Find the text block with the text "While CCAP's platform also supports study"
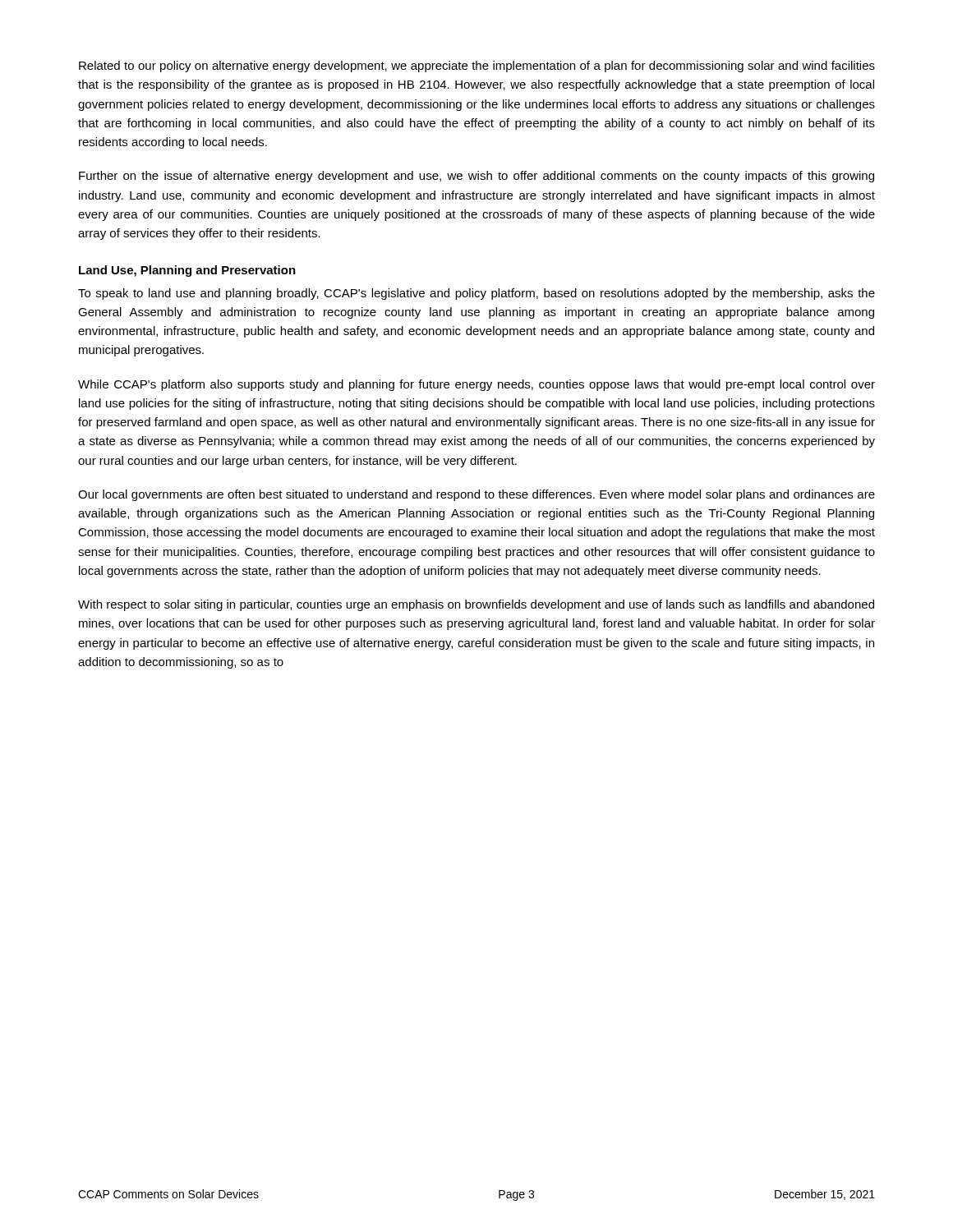This screenshot has width=953, height=1232. point(476,422)
